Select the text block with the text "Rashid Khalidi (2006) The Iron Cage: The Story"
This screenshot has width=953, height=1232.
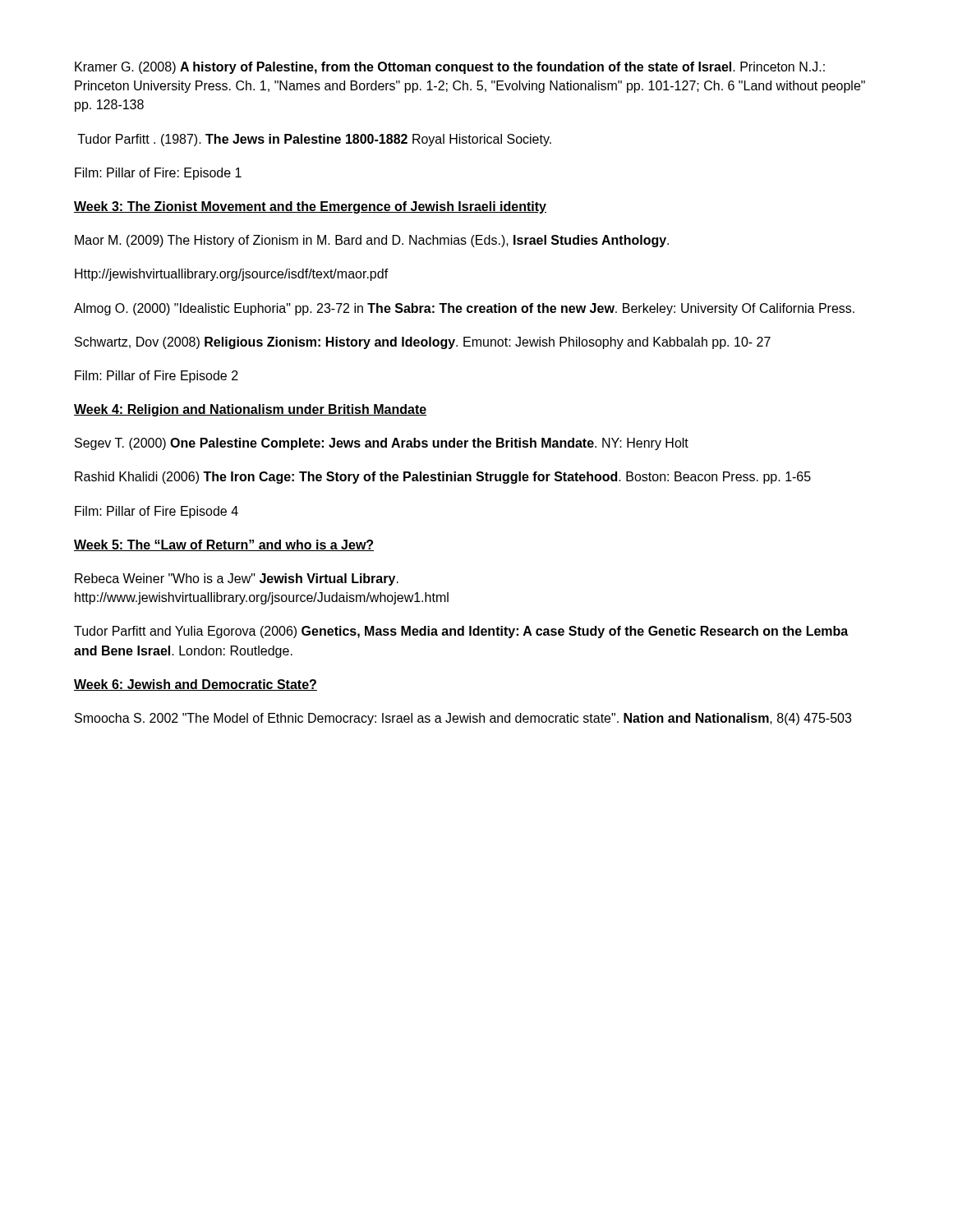tap(442, 477)
